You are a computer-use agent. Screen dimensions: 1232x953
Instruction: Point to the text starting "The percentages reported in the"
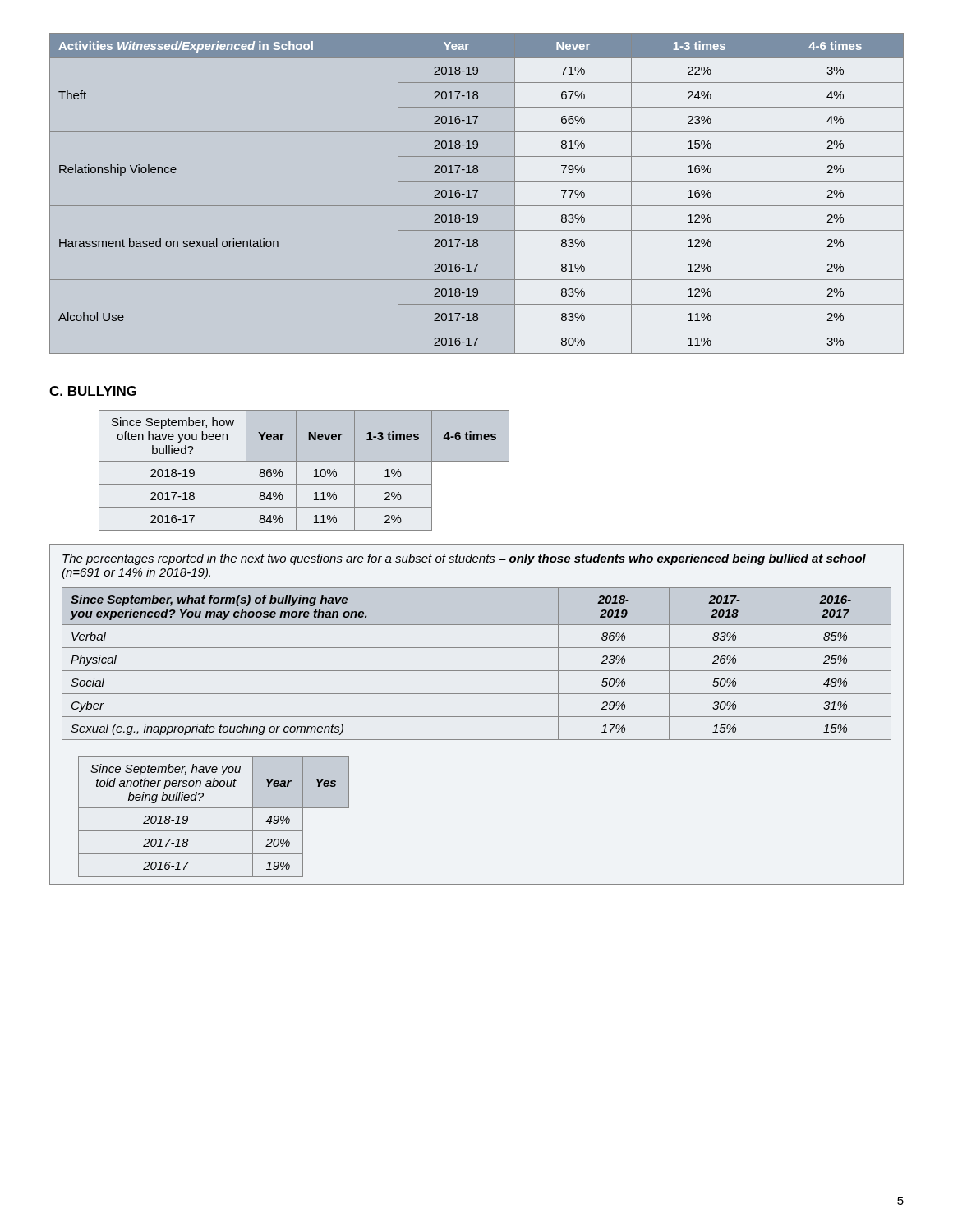point(476,714)
